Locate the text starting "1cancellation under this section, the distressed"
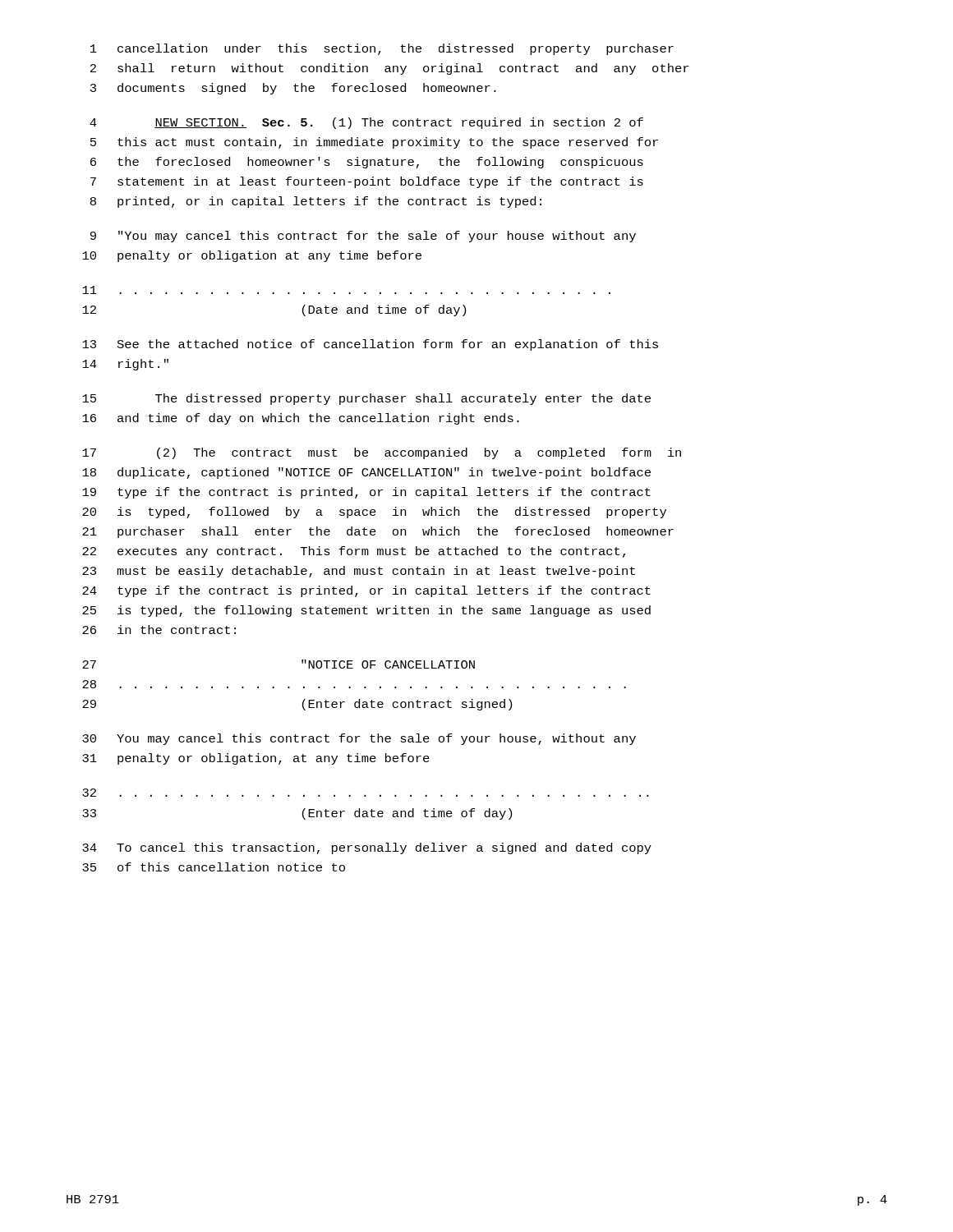The height and width of the screenshot is (1232, 953). coord(370,49)
